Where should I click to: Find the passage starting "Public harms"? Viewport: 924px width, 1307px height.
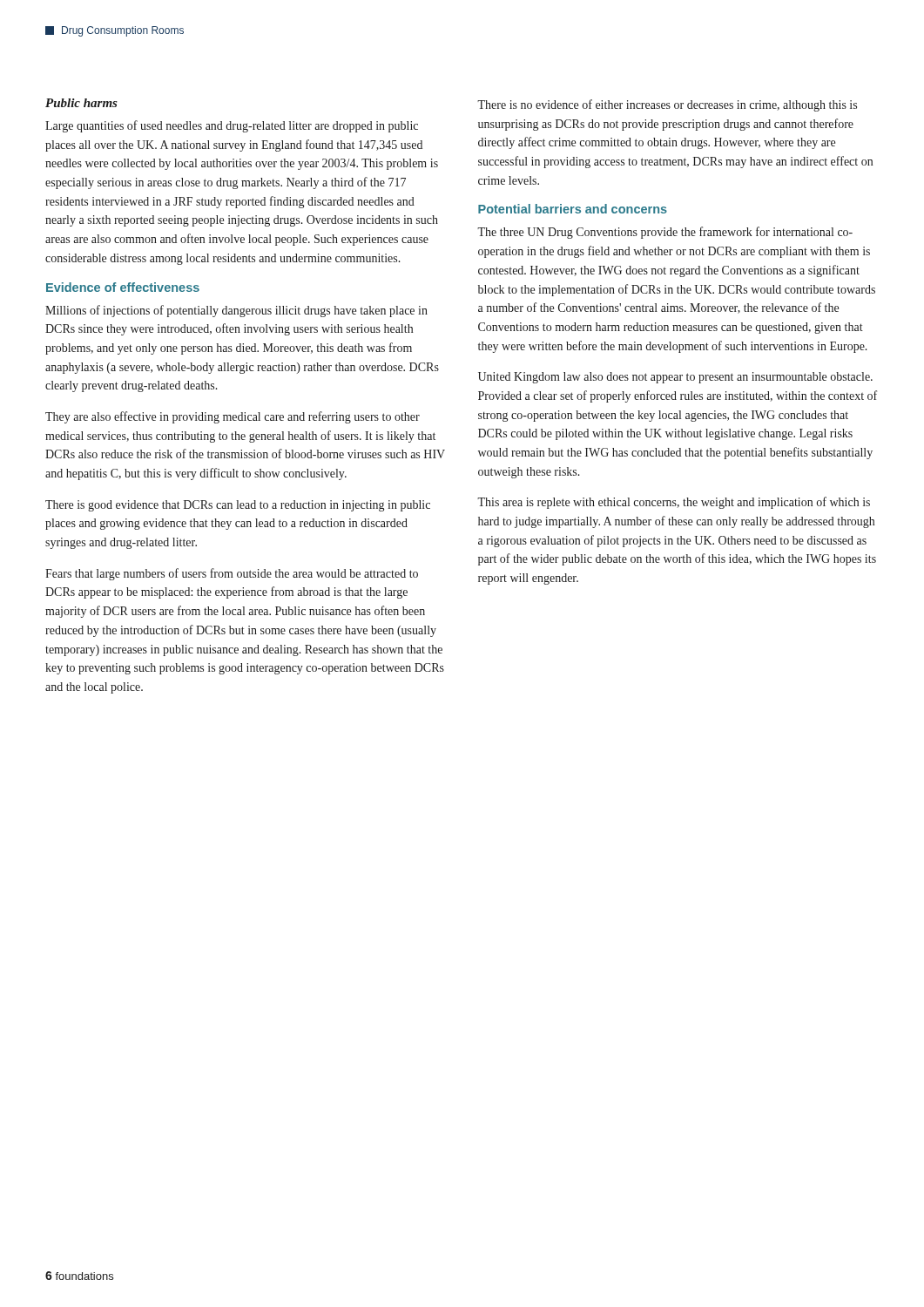click(81, 103)
